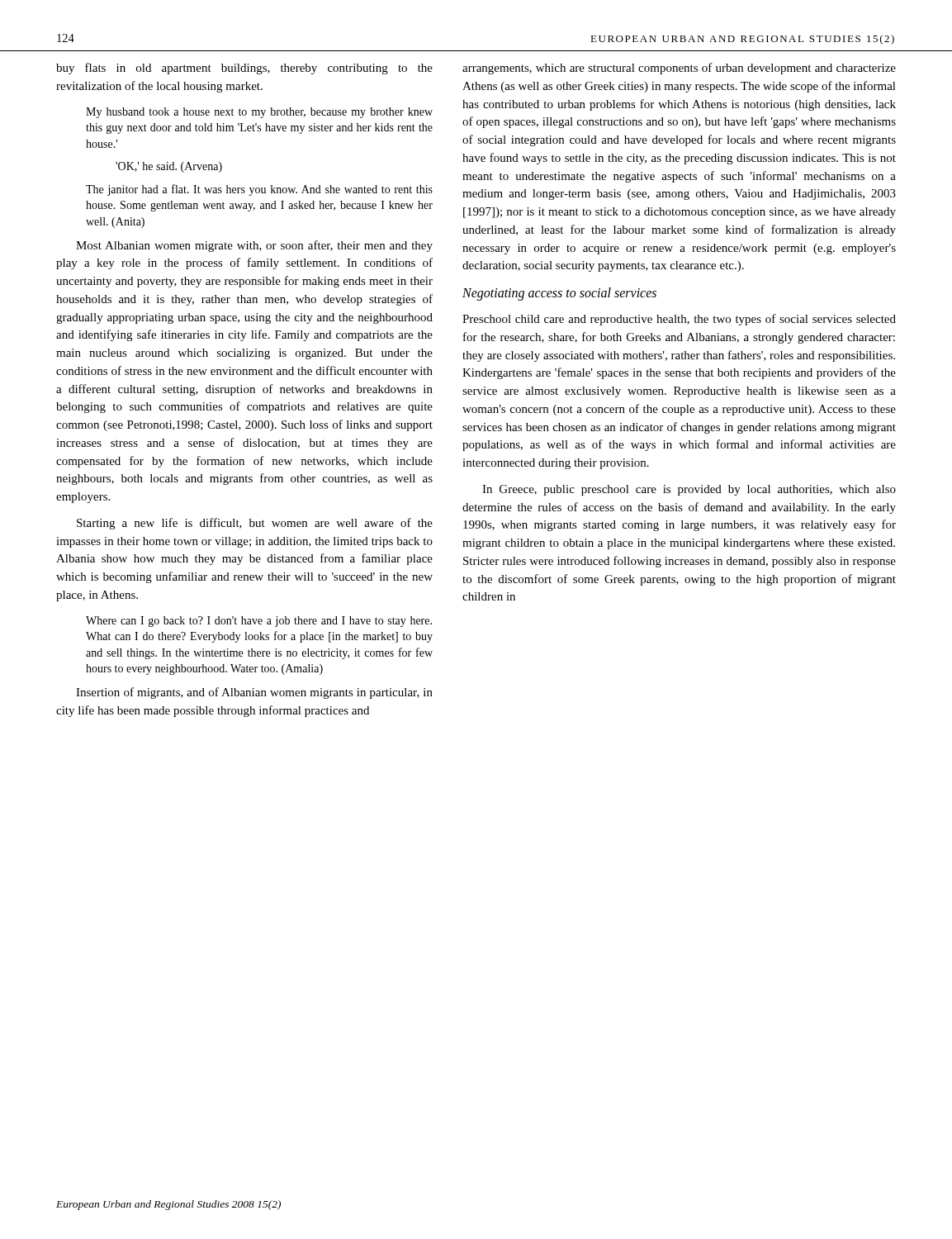This screenshot has width=952, height=1239.
Task: Locate the block of text that opens with "My husband took"
Action: 259,128
